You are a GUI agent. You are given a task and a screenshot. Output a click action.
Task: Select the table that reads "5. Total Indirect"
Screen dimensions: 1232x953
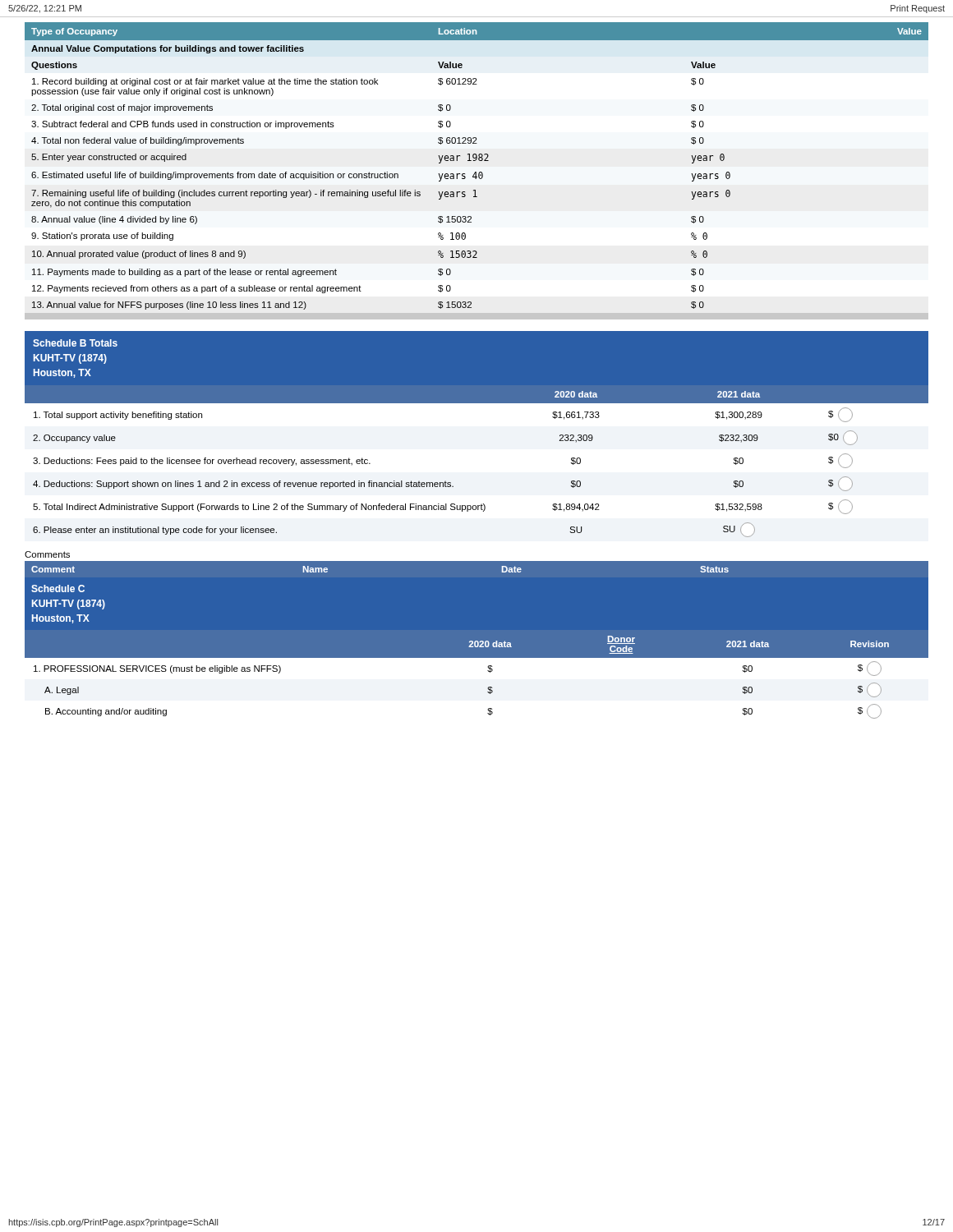pyautogui.click(x=476, y=463)
